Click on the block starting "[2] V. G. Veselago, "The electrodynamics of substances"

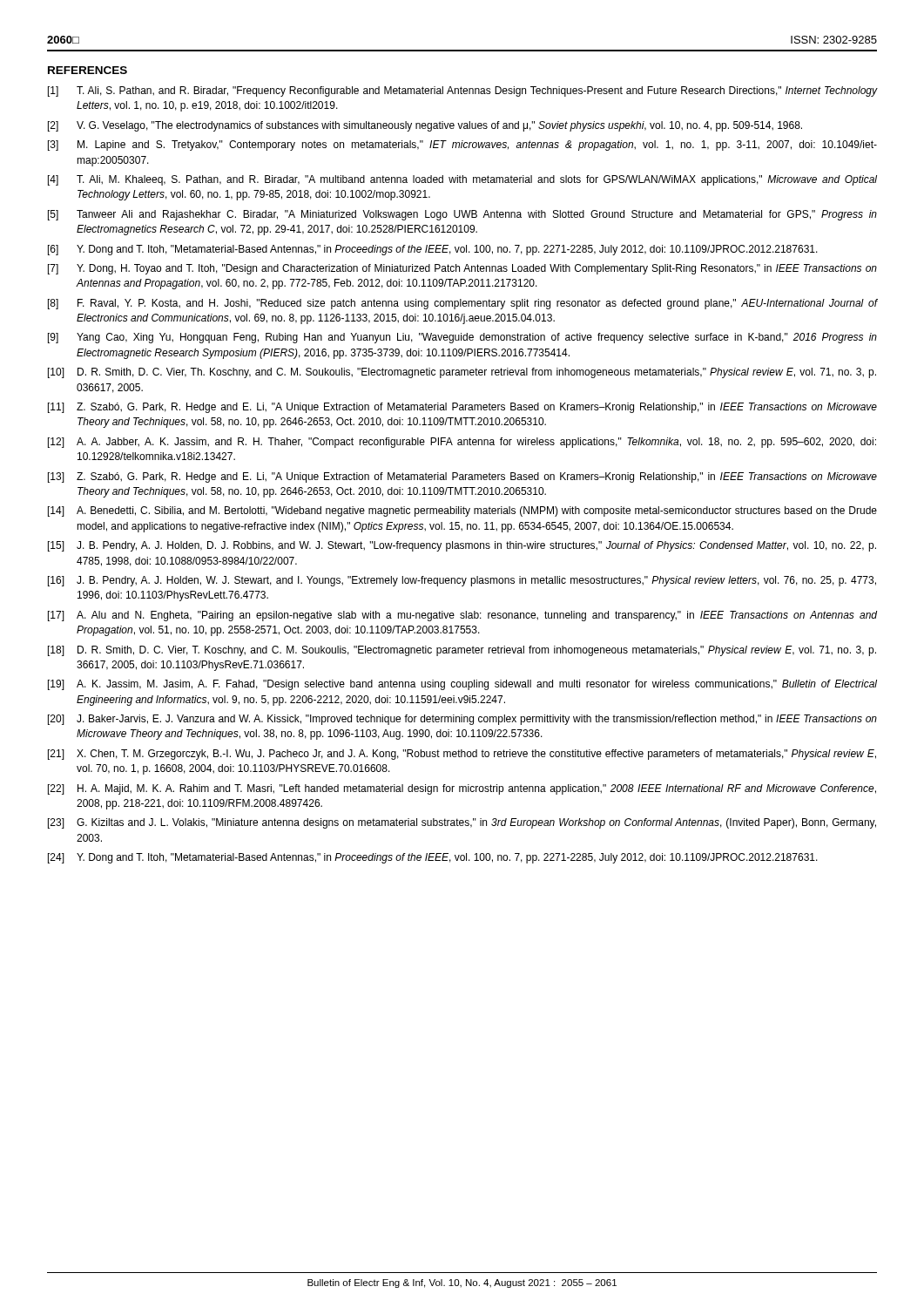(462, 126)
